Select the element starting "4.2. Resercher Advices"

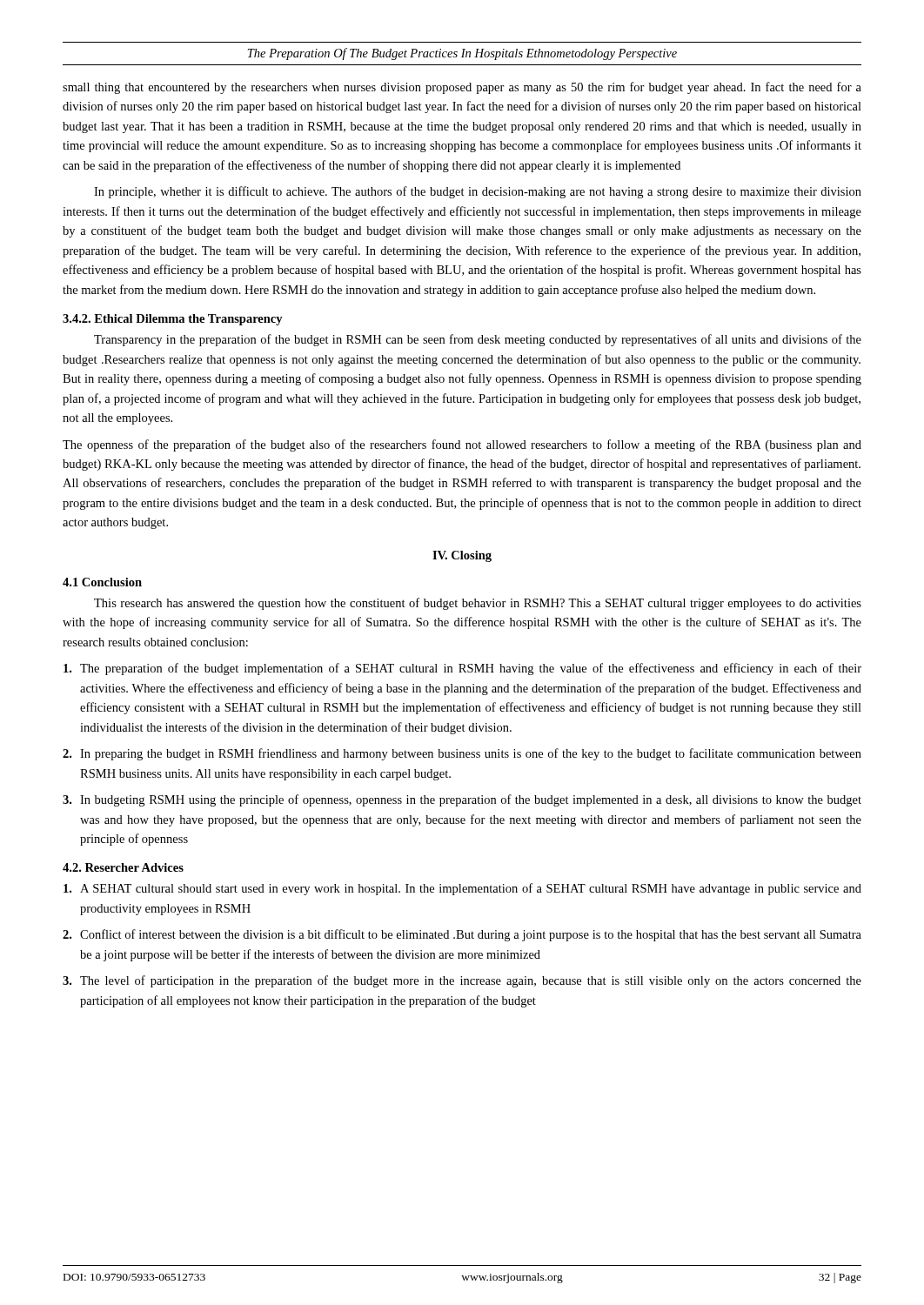tap(123, 868)
